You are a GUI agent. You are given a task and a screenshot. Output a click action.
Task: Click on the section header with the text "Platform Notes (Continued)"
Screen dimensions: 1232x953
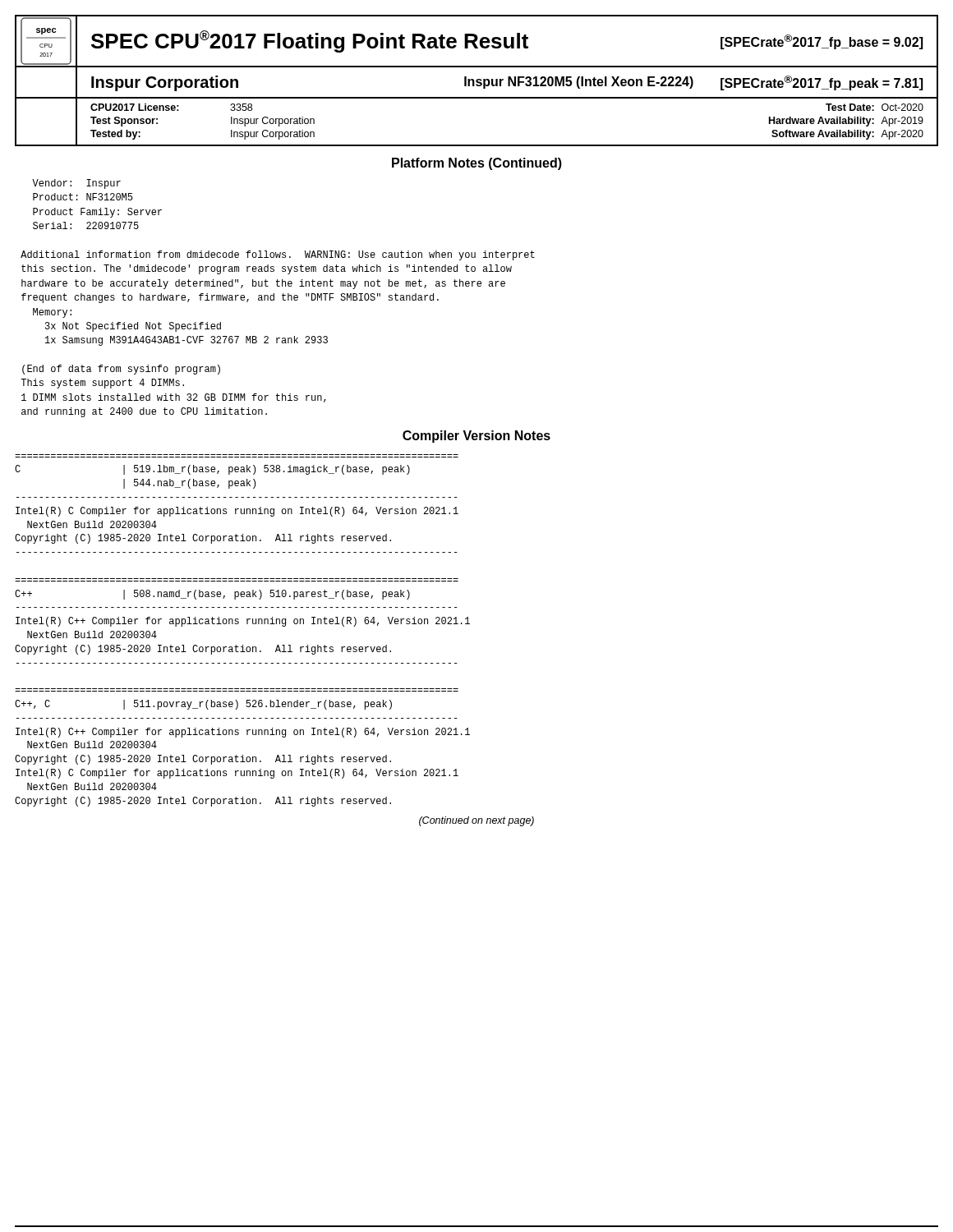[x=476, y=163]
